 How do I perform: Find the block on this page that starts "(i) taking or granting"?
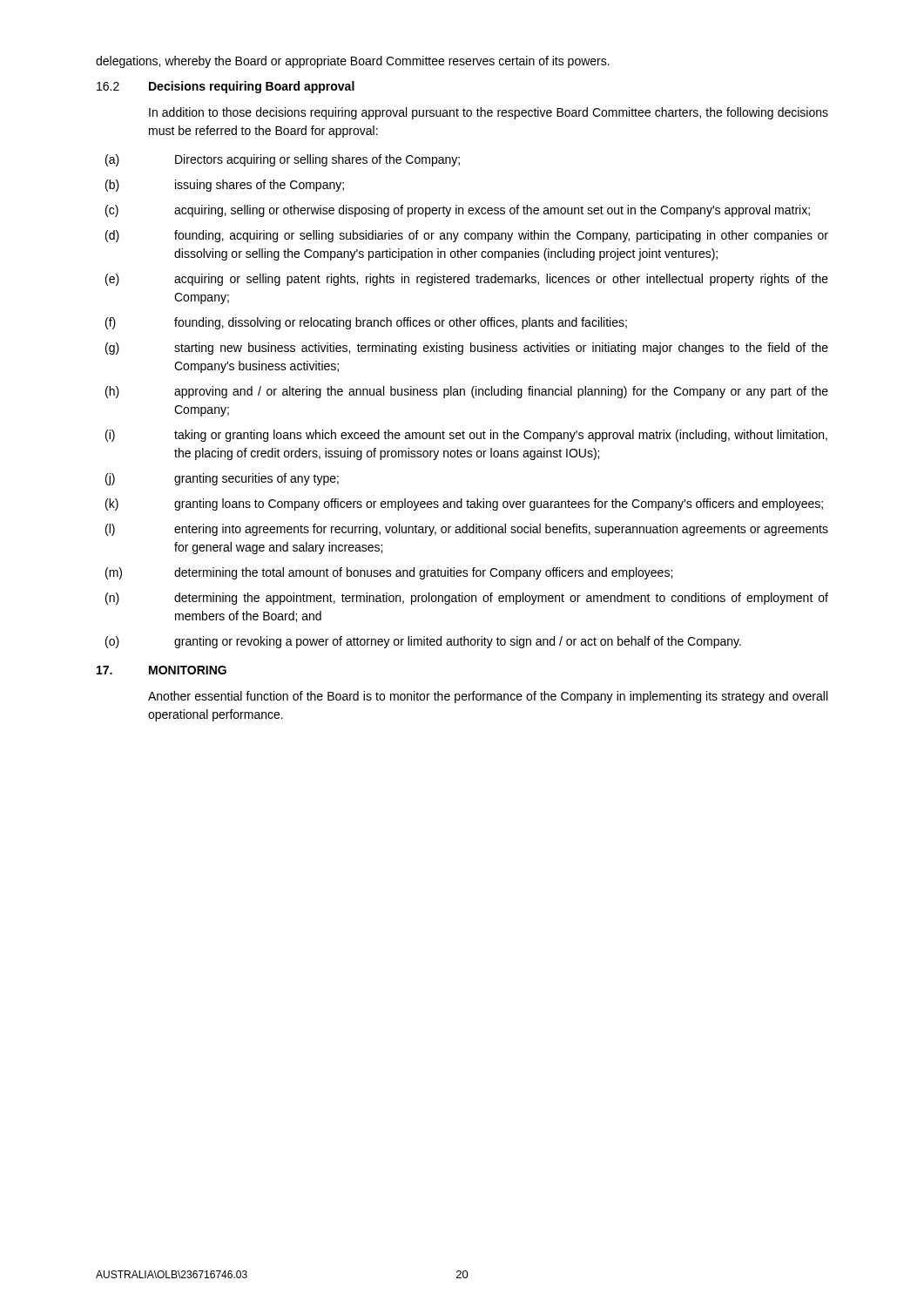coord(462,444)
